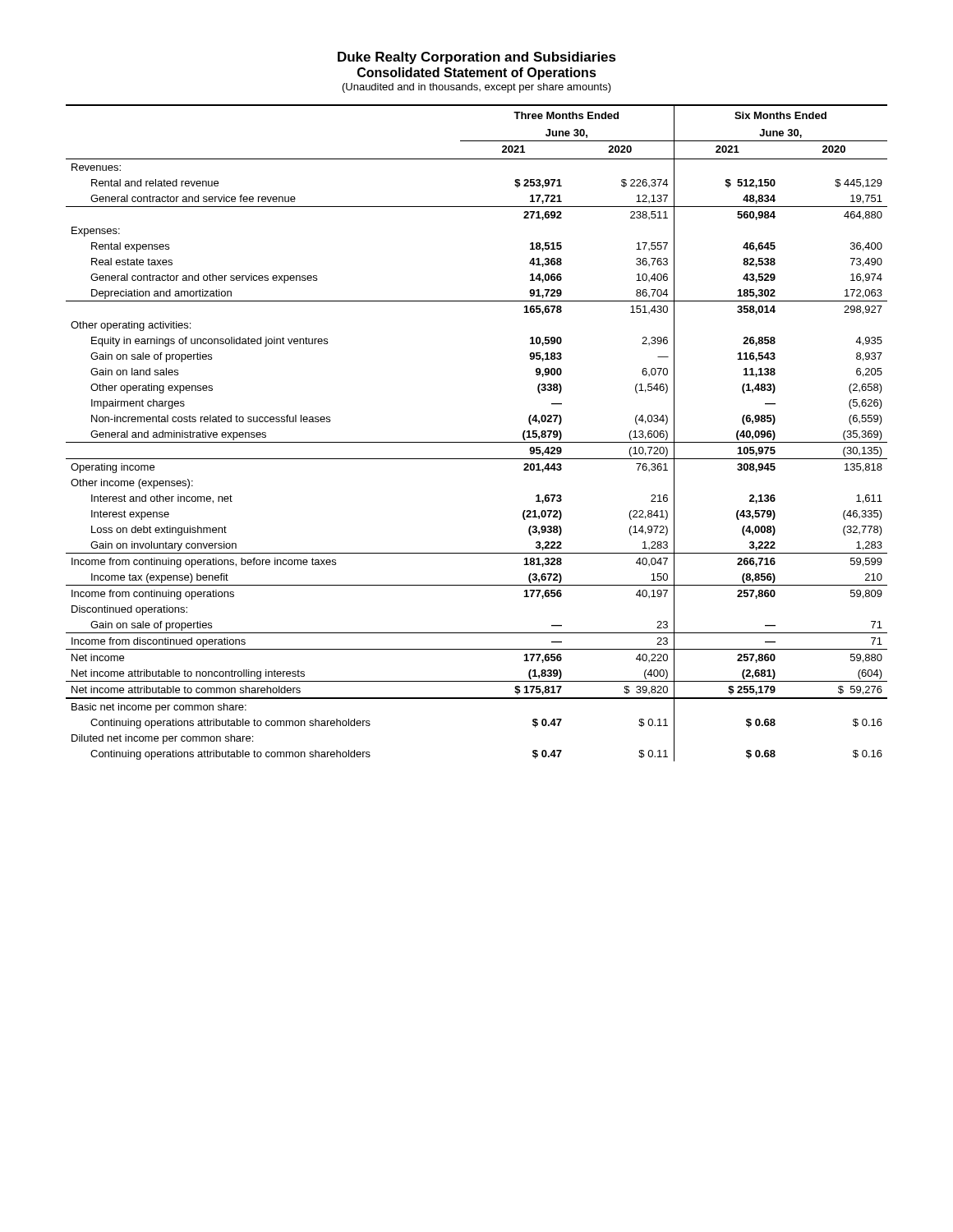Click on the table containing "Income from discontinued operations"
953x1232 pixels.
pos(476,433)
